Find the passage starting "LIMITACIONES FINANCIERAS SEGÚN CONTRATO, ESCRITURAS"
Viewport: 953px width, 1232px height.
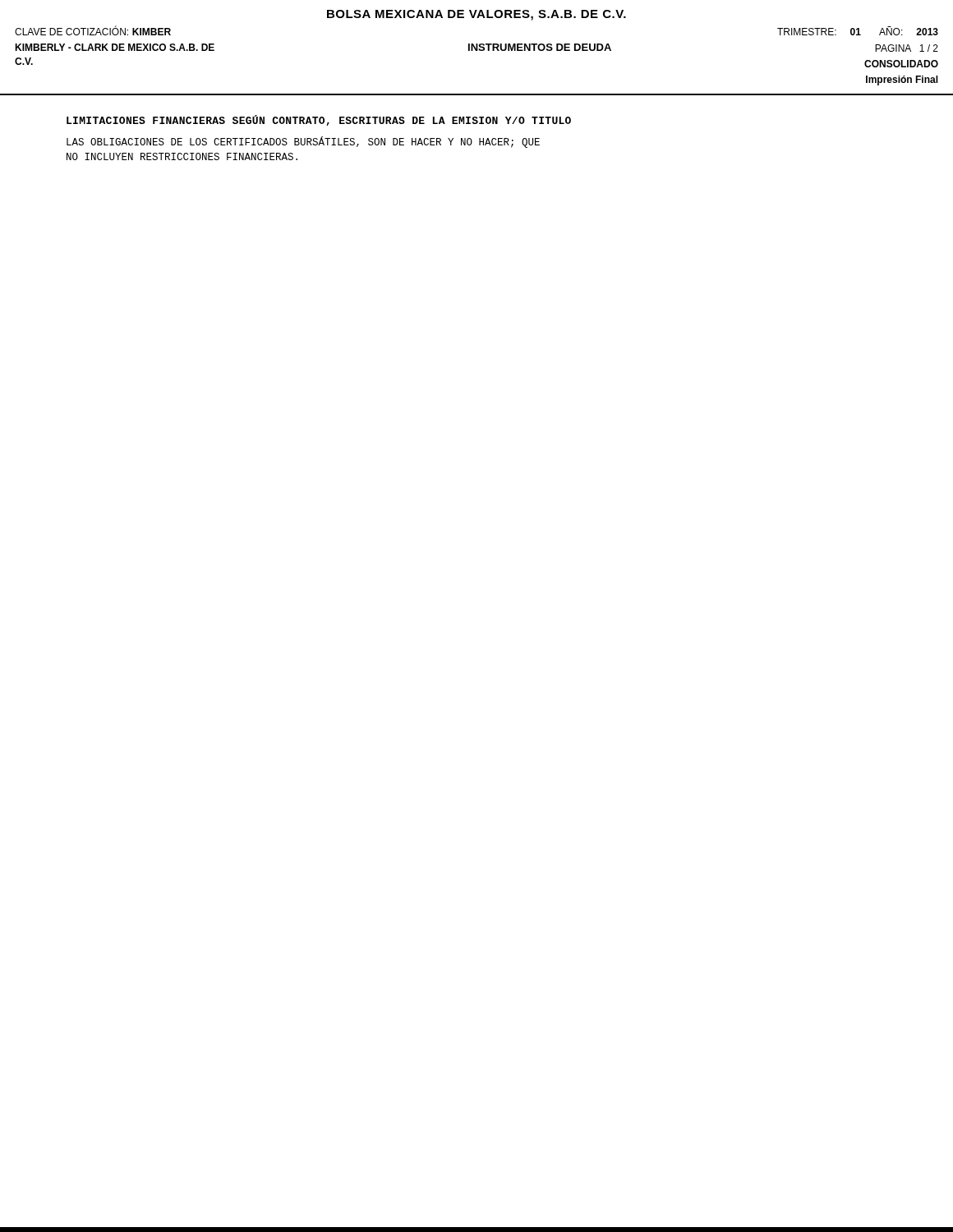(x=319, y=121)
